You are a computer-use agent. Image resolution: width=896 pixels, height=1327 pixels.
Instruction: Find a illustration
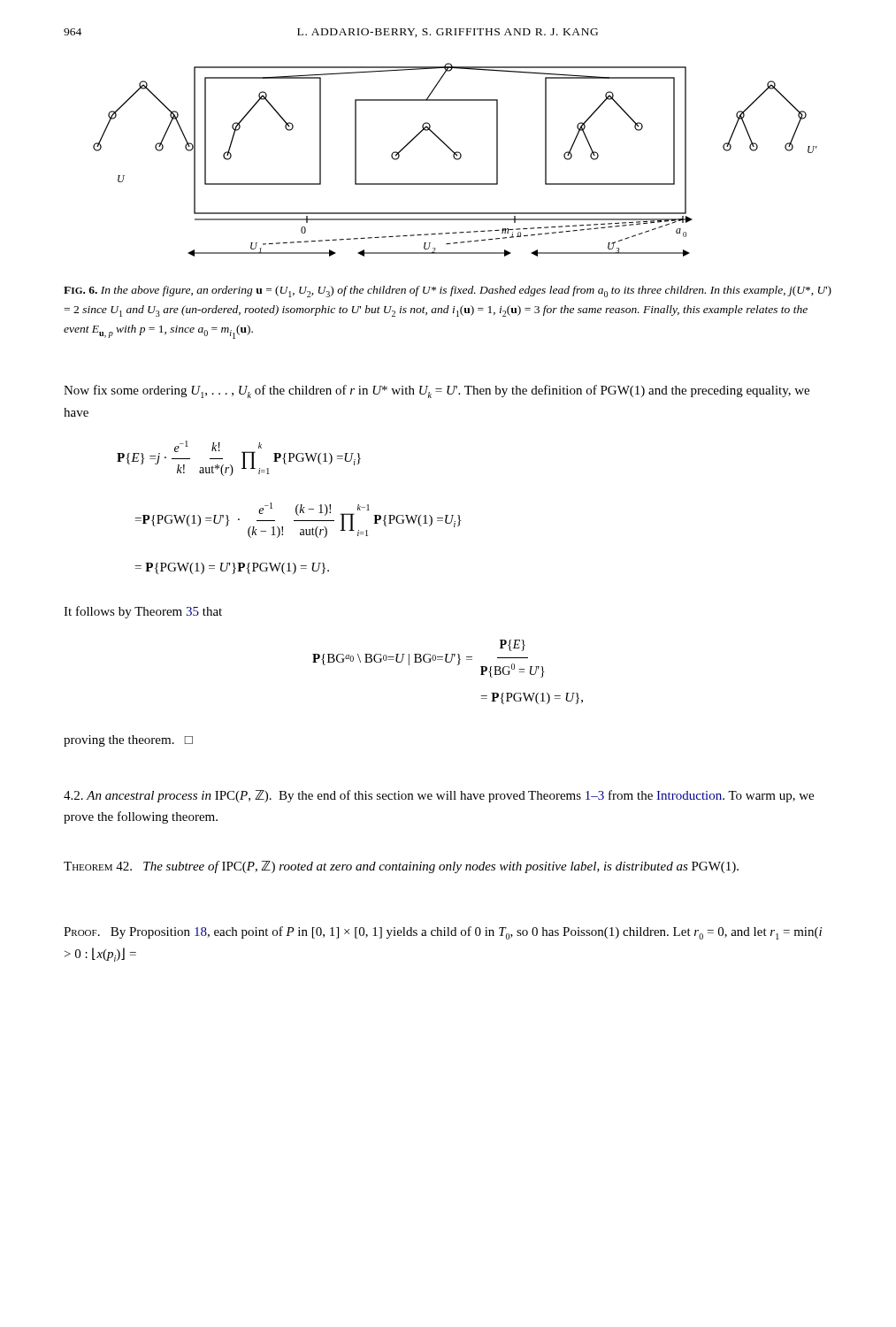[448, 161]
